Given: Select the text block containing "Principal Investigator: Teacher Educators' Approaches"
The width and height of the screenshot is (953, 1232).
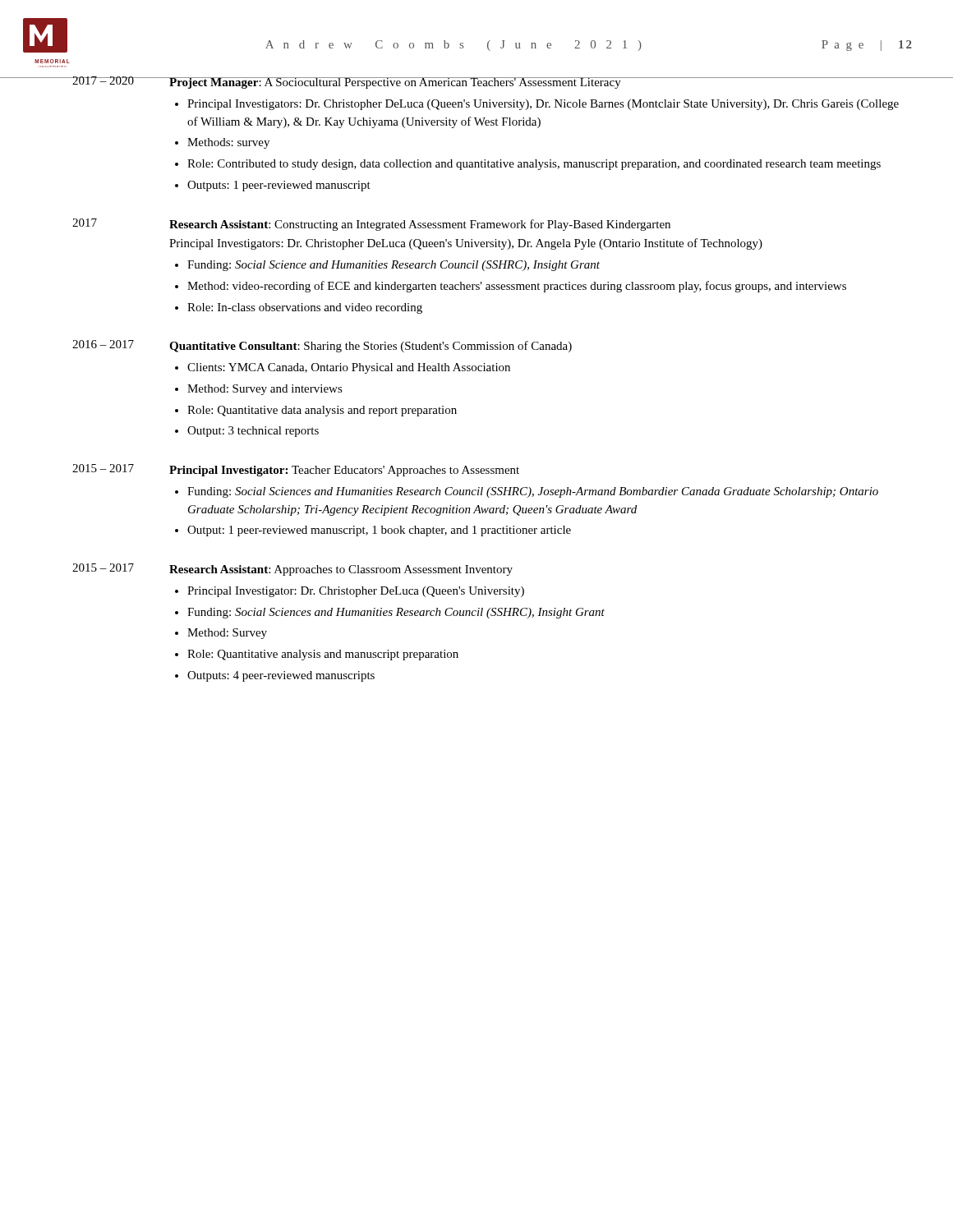Looking at the screenshot, I should tap(536, 501).
